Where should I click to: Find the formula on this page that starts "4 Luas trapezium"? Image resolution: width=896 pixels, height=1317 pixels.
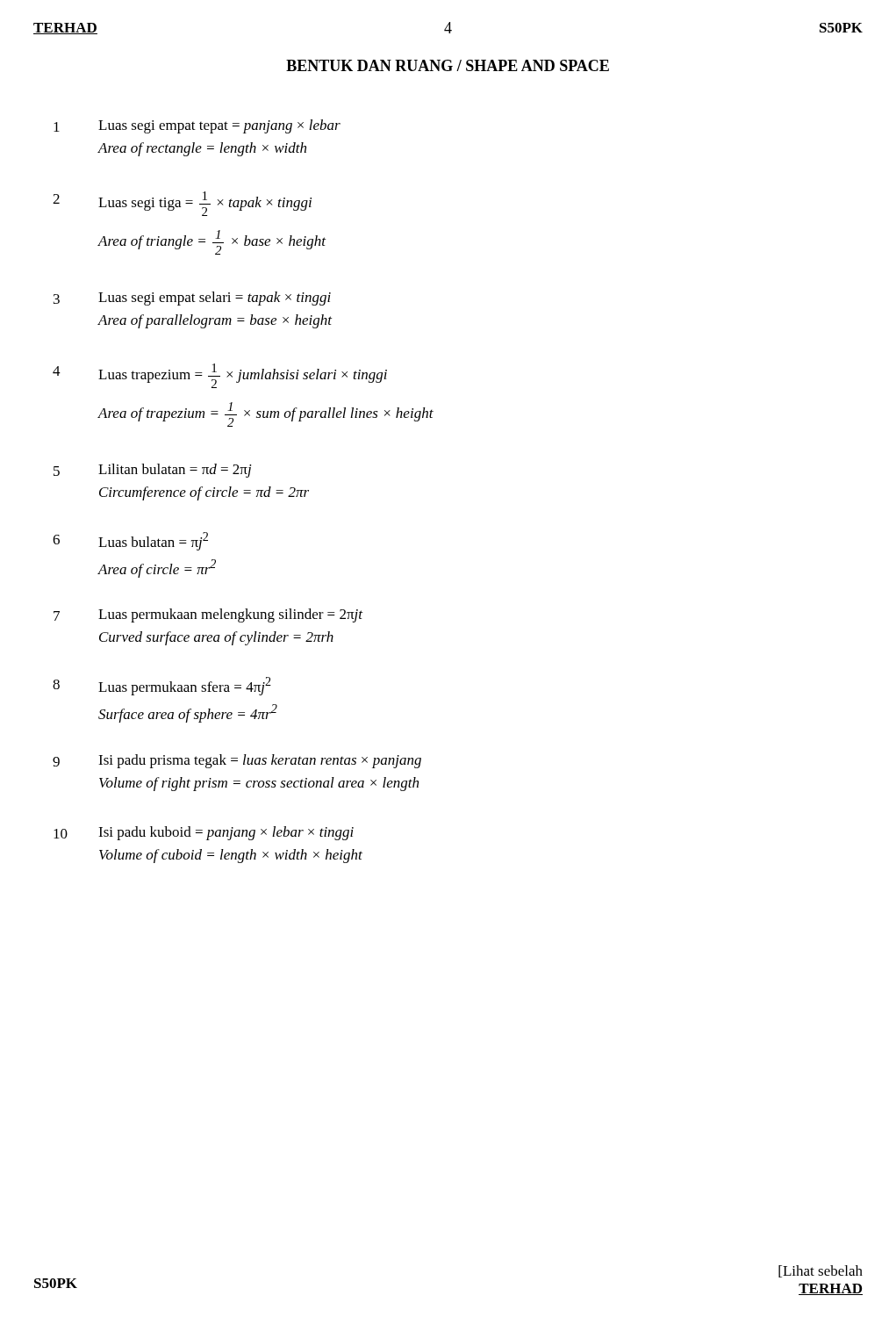(x=220, y=376)
